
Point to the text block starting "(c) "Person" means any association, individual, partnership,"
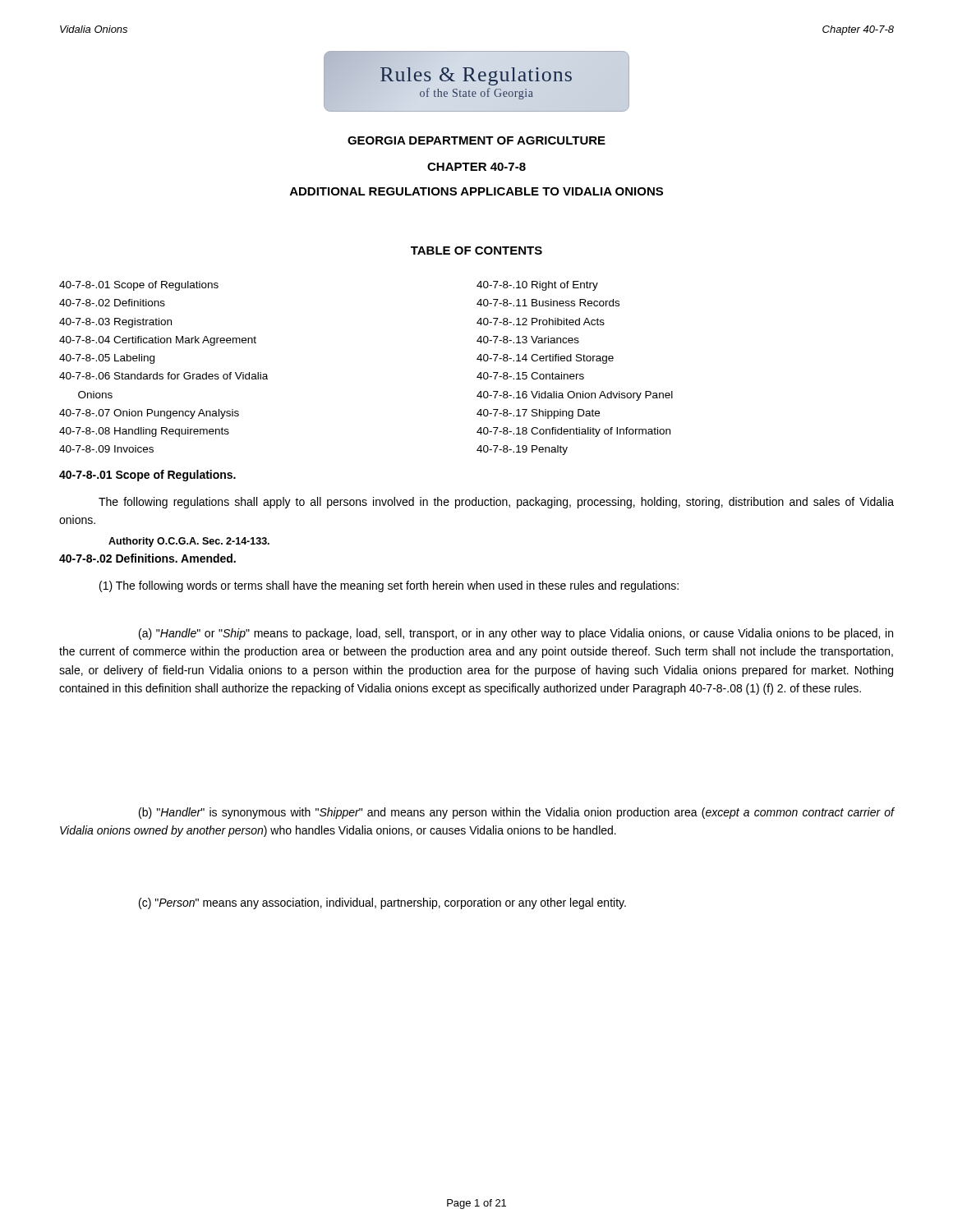pyautogui.click(x=476, y=903)
